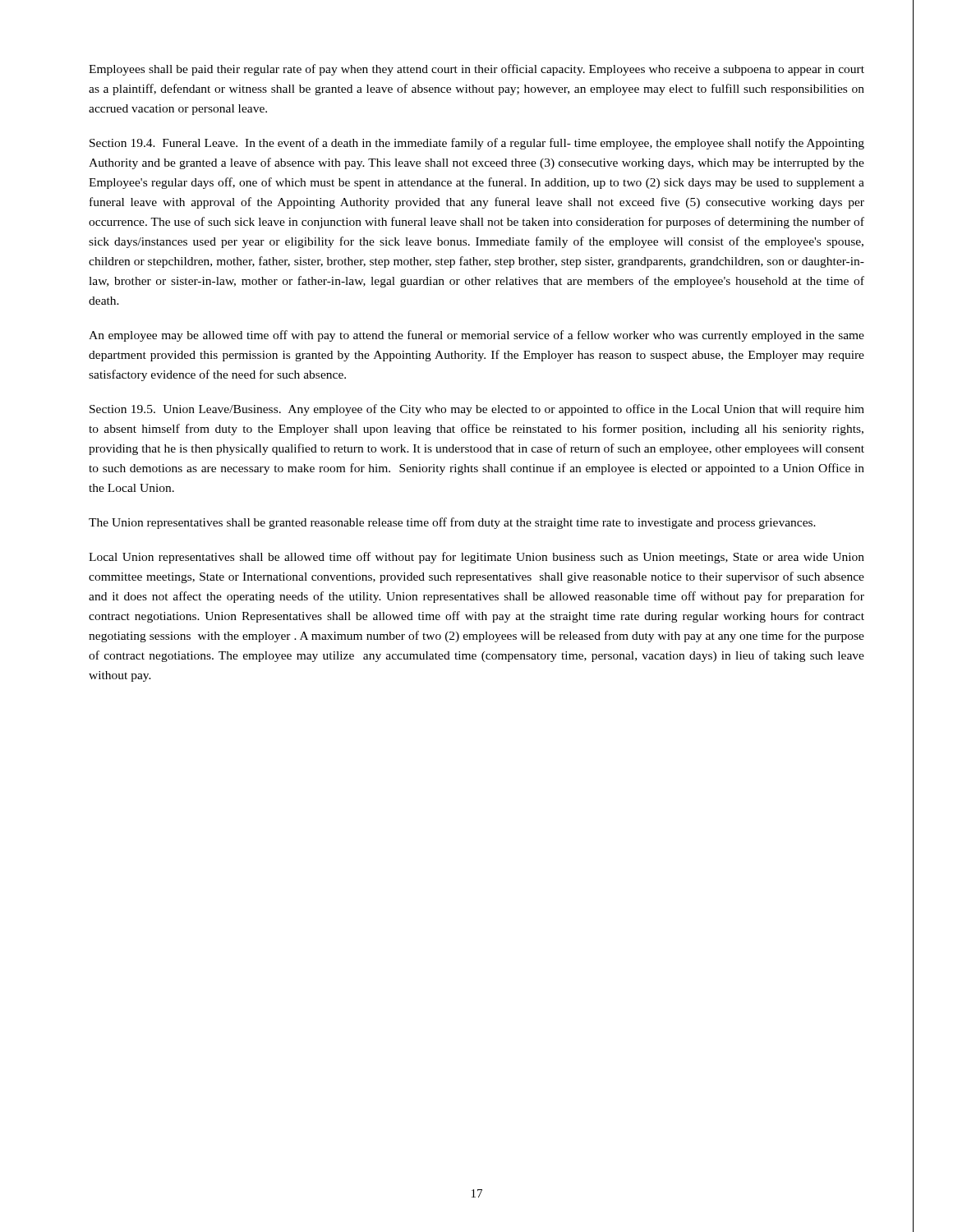Image resolution: width=953 pixels, height=1232 pixels.
Task: Select the text block containing "The Union representatives shall"
Action: click(452, 522)
